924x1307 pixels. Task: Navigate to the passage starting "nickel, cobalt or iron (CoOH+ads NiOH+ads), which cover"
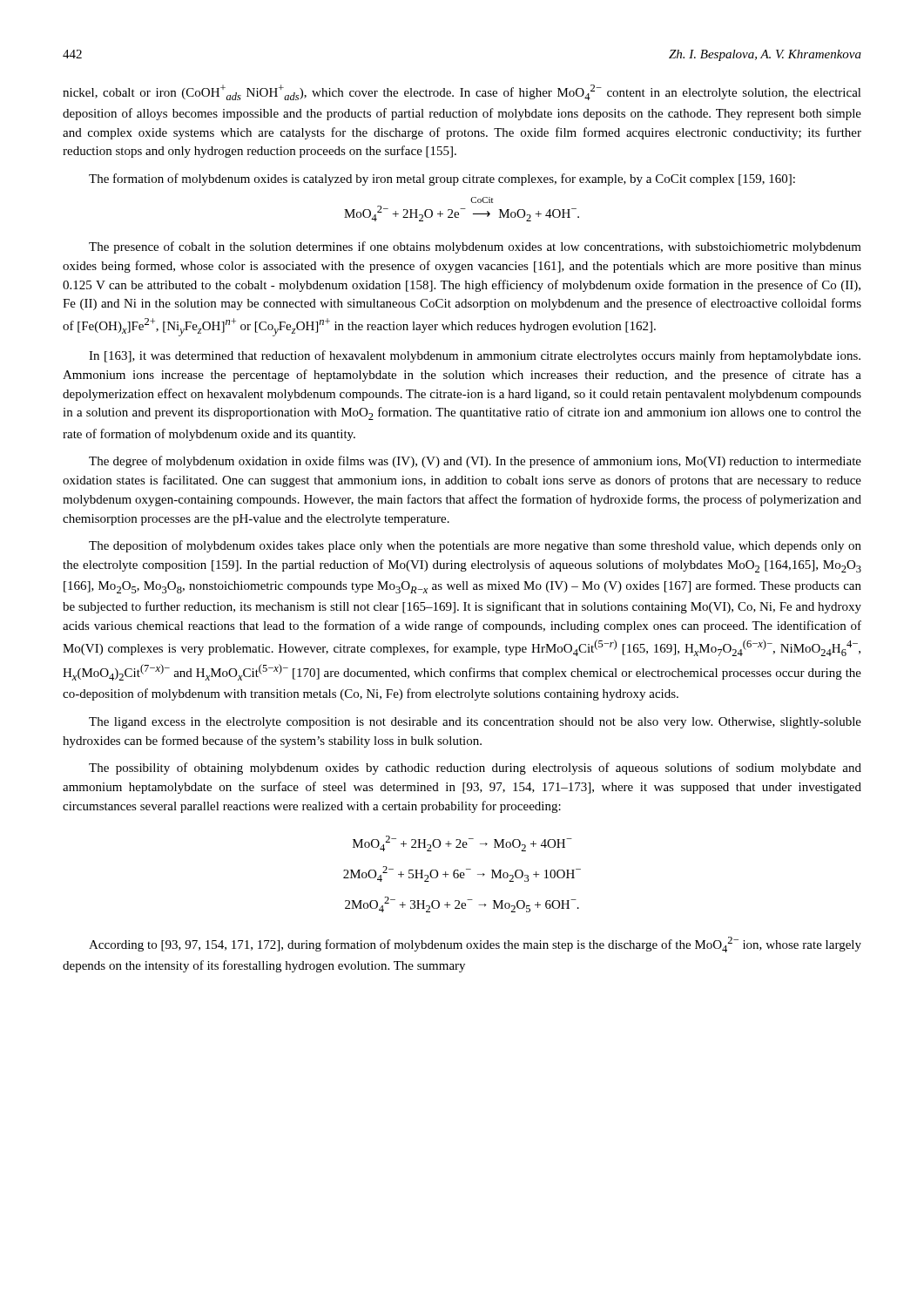462,121
